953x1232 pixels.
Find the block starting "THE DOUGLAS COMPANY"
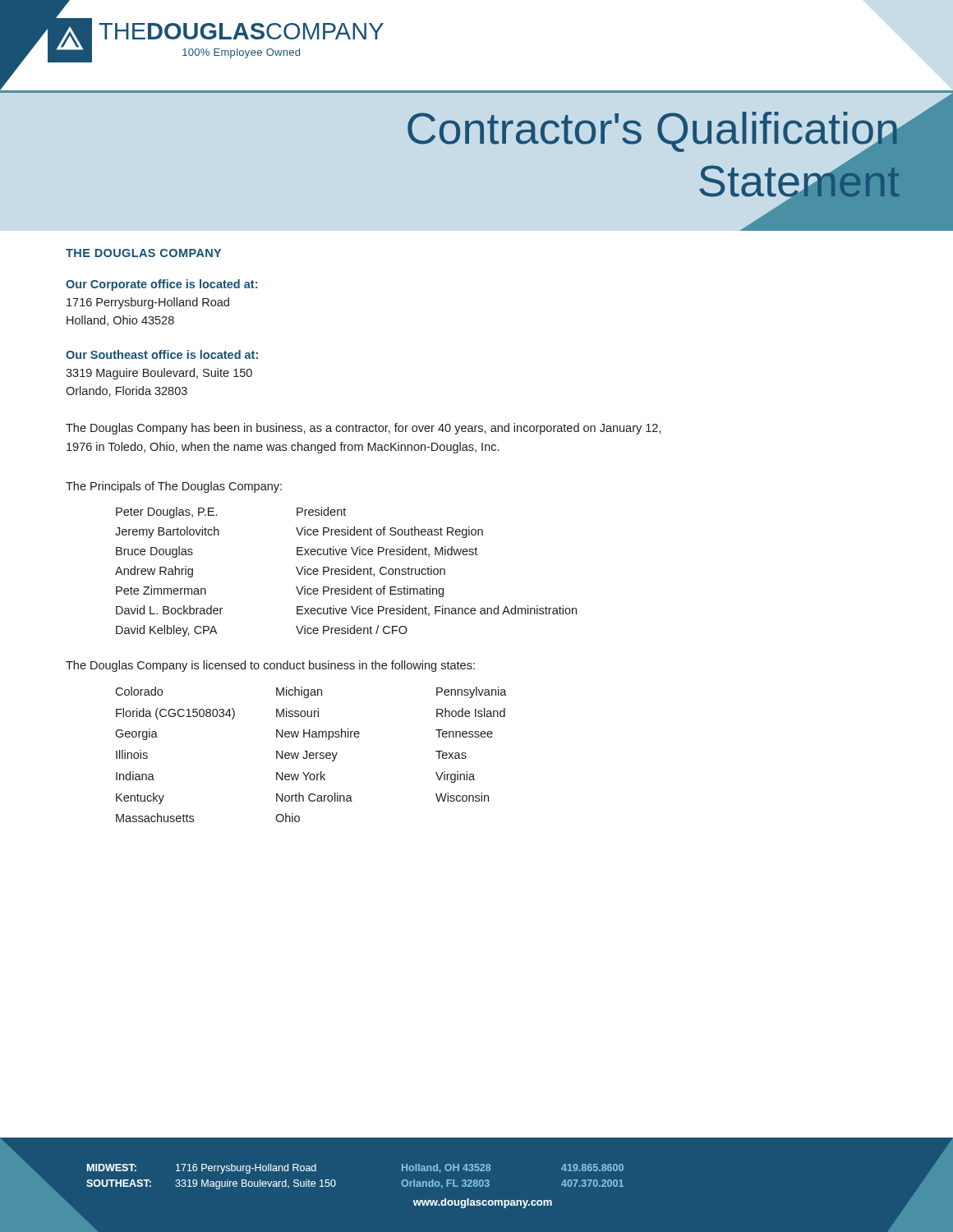pyautogui.click(x=144, y=253)
